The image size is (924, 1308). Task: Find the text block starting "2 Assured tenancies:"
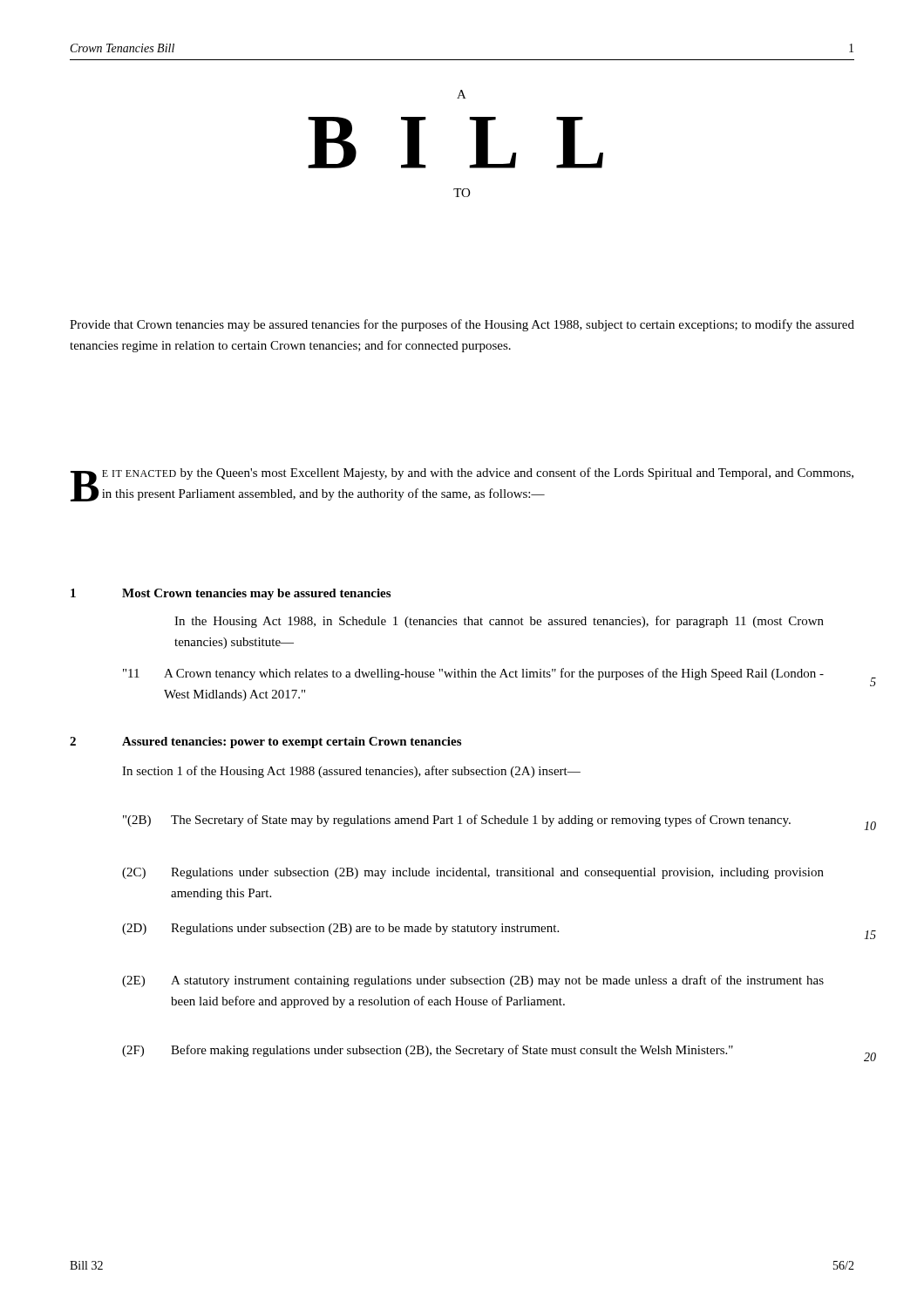pos(462,742)
